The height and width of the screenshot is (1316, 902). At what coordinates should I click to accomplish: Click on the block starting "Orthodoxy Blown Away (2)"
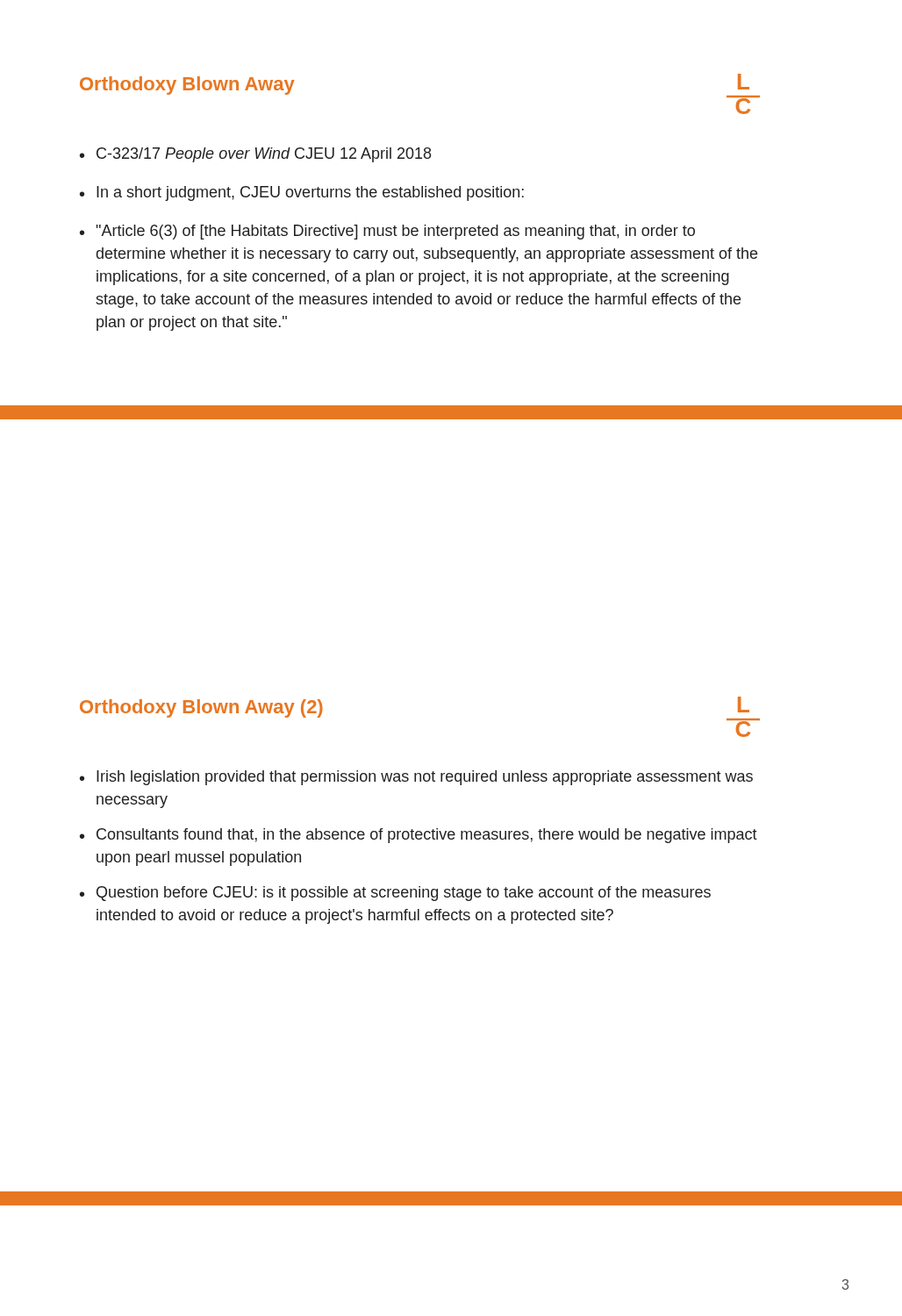click(x=201, y=707)
